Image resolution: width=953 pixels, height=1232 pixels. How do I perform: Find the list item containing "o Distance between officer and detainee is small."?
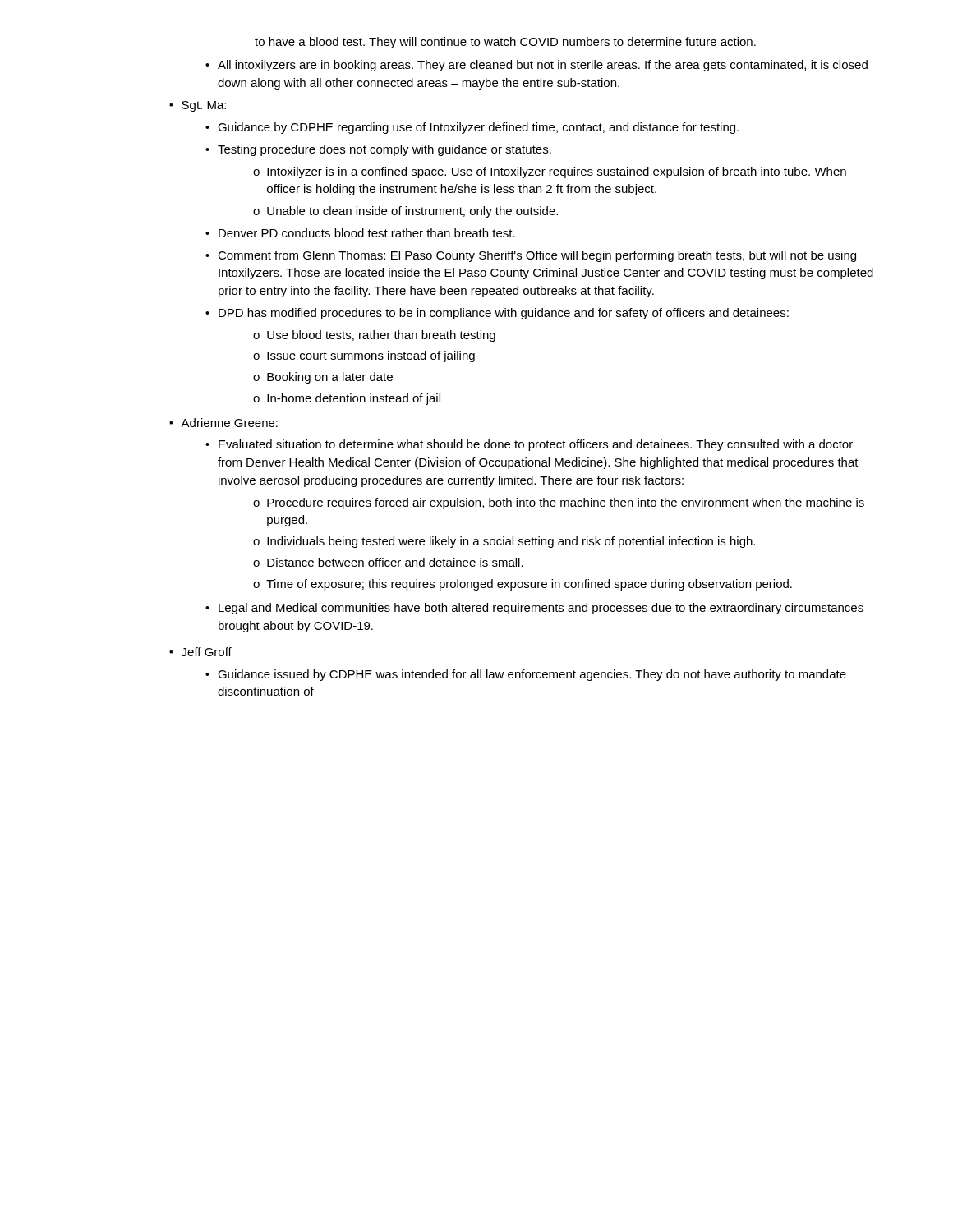tap(388, 562)
